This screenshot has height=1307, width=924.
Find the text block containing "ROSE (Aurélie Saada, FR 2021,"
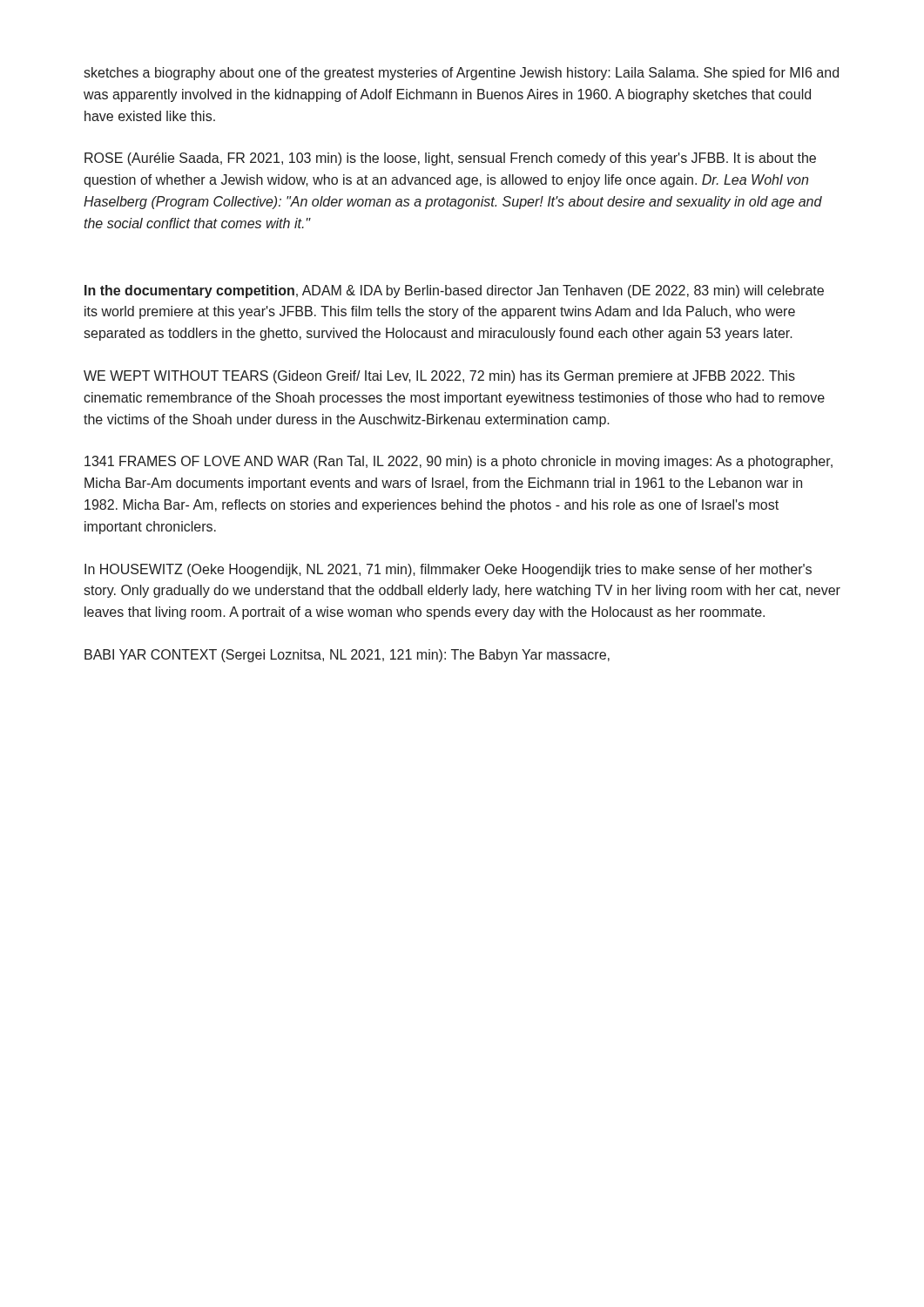(x=453, y=191)
